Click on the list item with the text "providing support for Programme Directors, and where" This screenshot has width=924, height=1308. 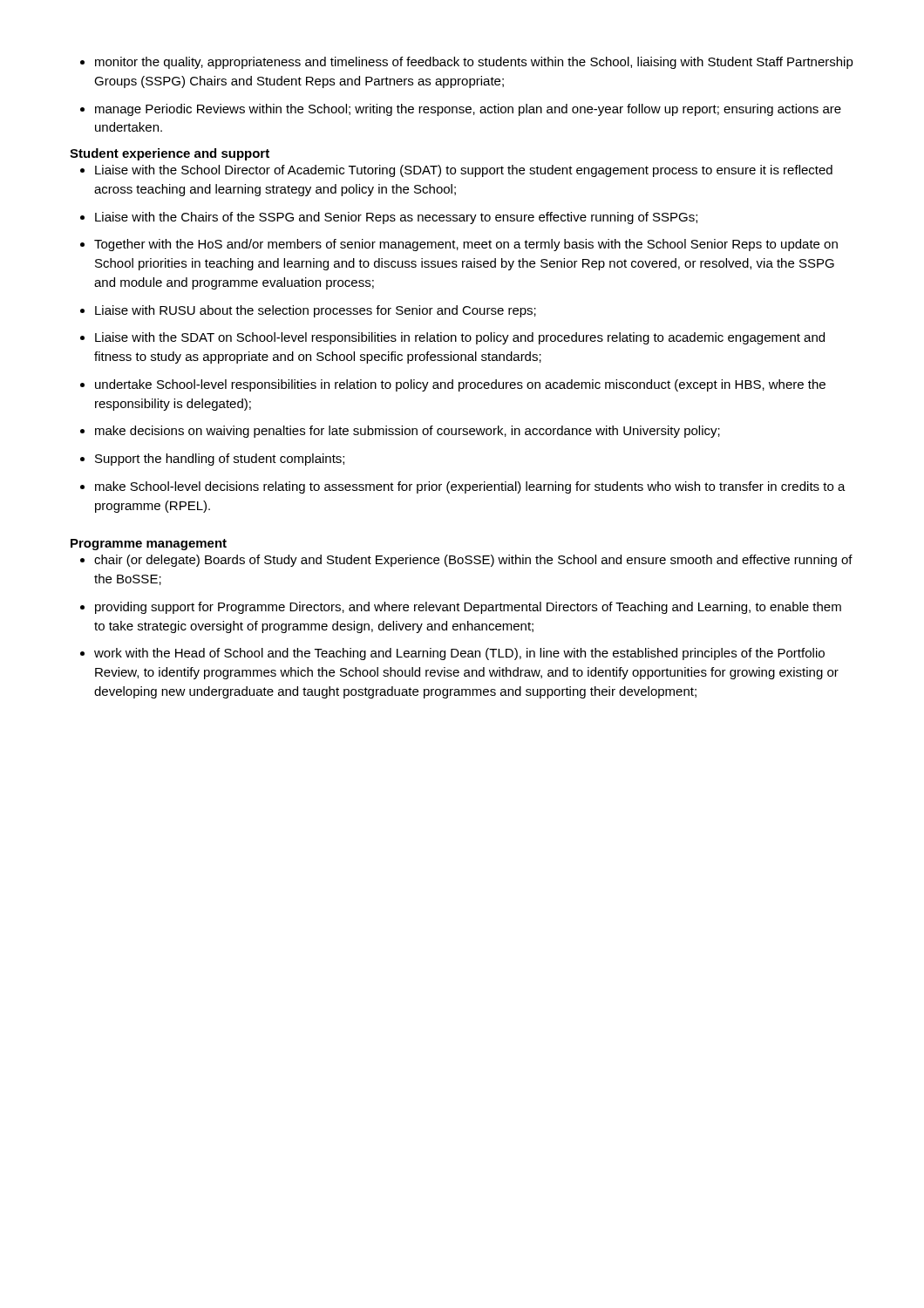tap(462, 616)
